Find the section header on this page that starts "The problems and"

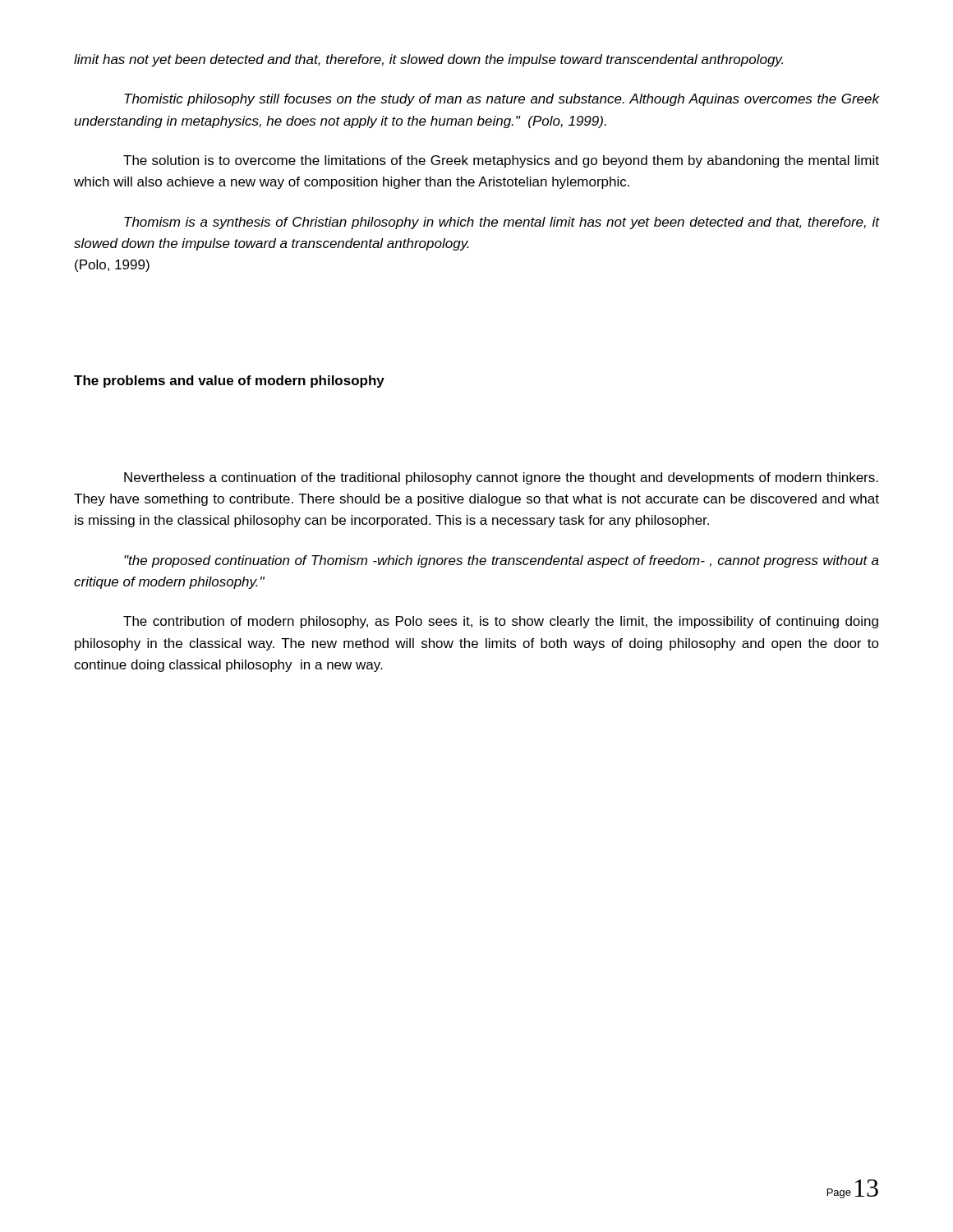point(229,381)
